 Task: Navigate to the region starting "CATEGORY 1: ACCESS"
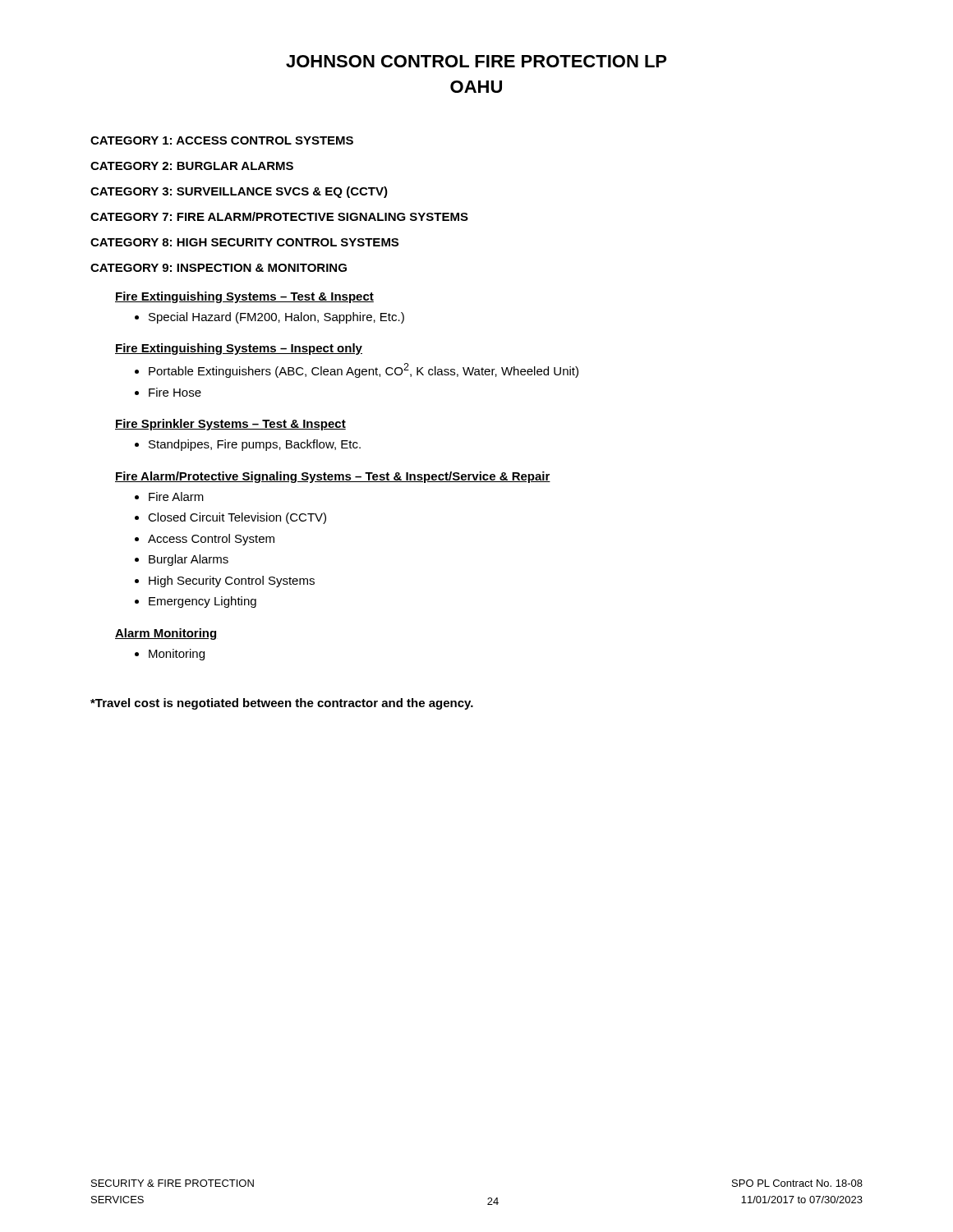(222, 140)
